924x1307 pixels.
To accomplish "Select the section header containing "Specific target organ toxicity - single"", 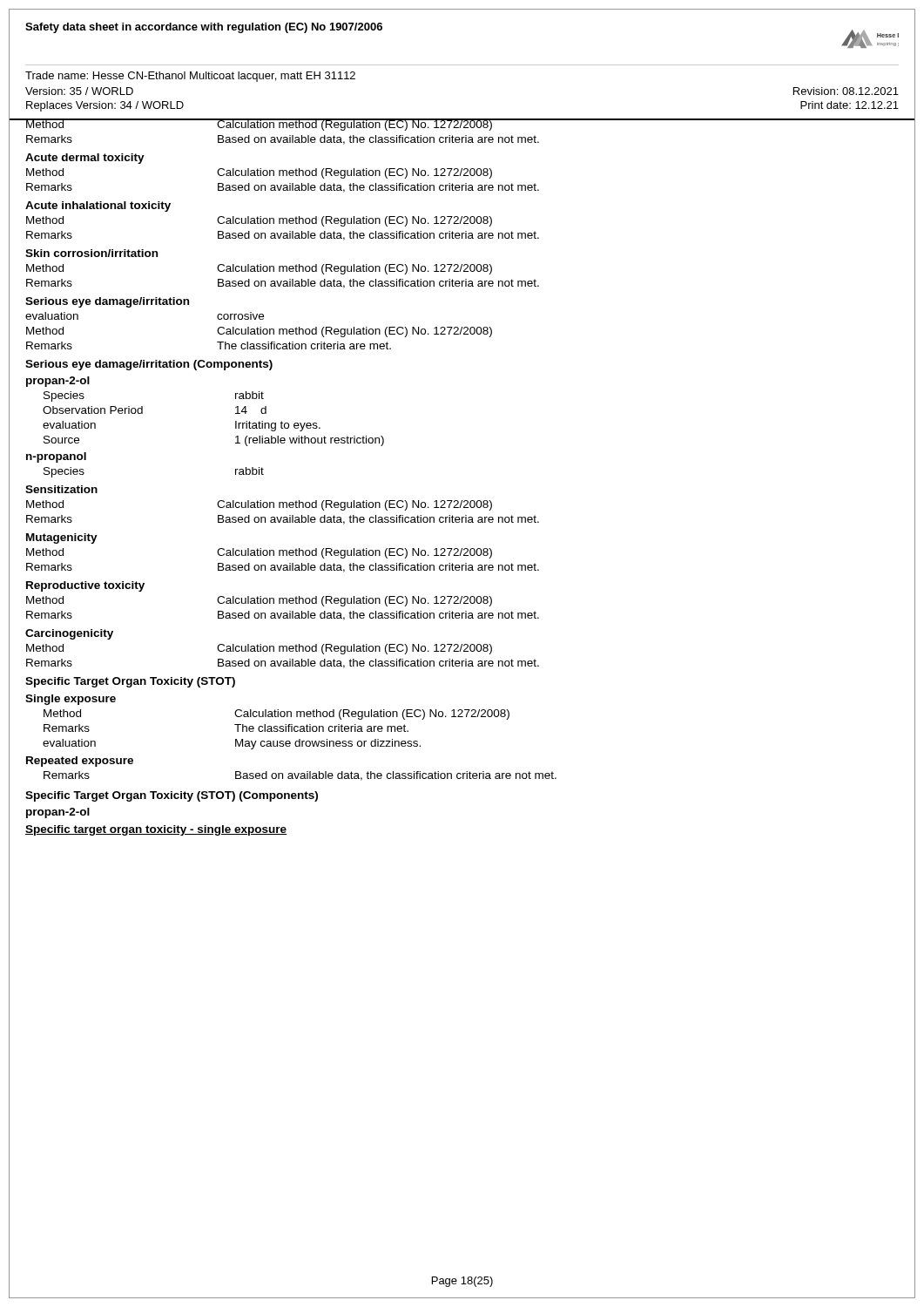I will 156,829.
